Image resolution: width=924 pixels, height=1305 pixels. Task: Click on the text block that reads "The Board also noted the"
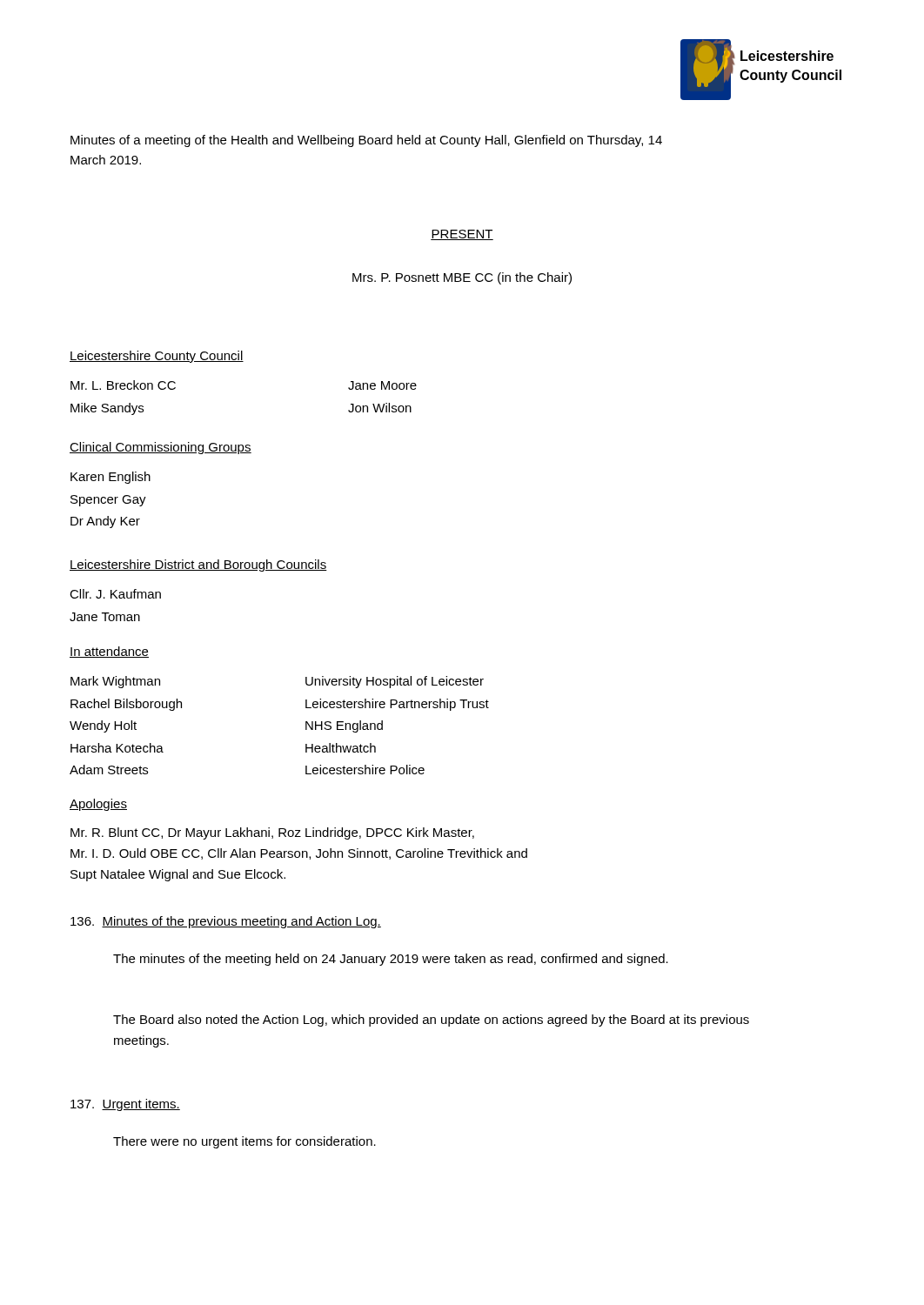click(x=431, y=1030)
